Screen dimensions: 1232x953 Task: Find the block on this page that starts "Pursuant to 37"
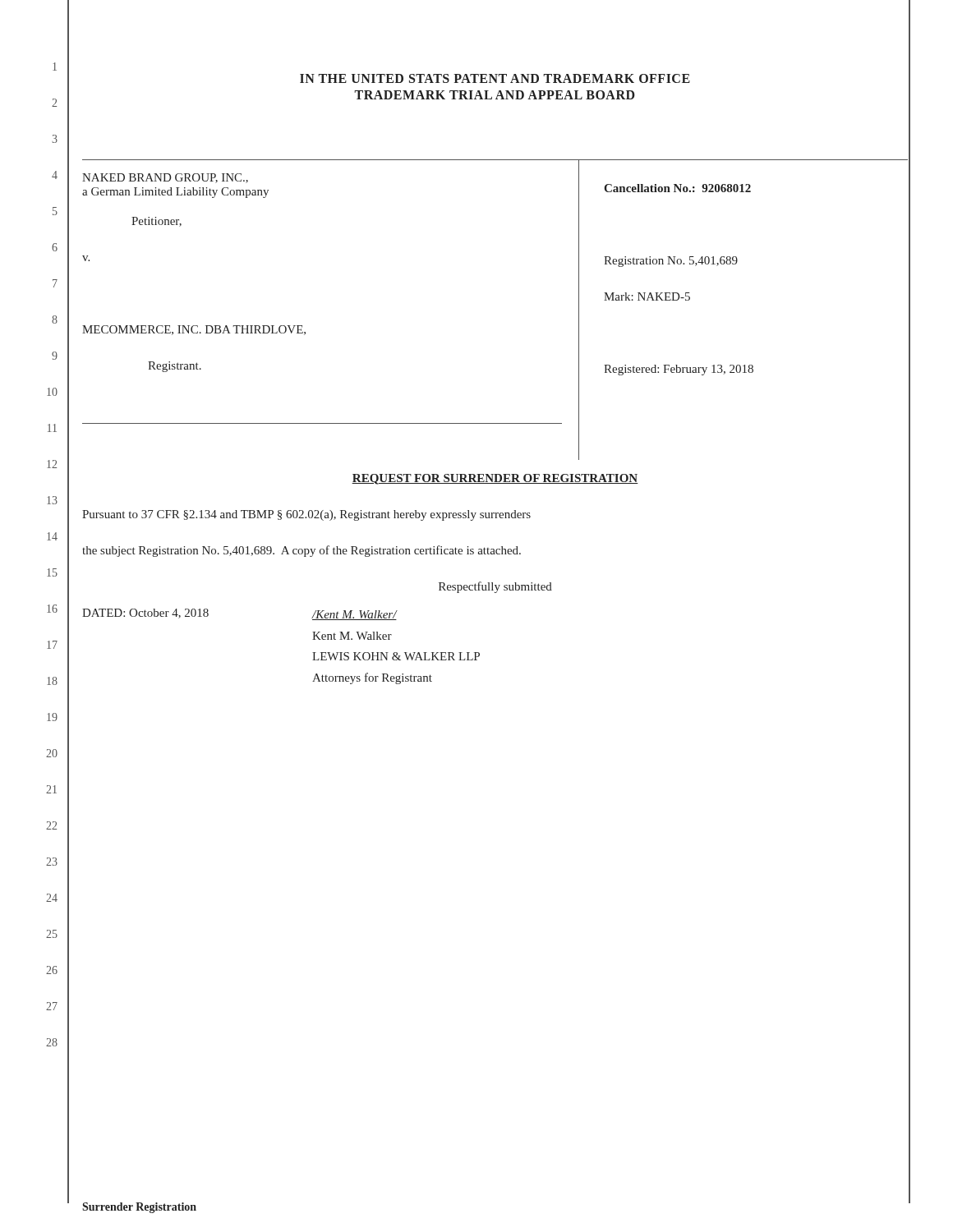[307, 514]
